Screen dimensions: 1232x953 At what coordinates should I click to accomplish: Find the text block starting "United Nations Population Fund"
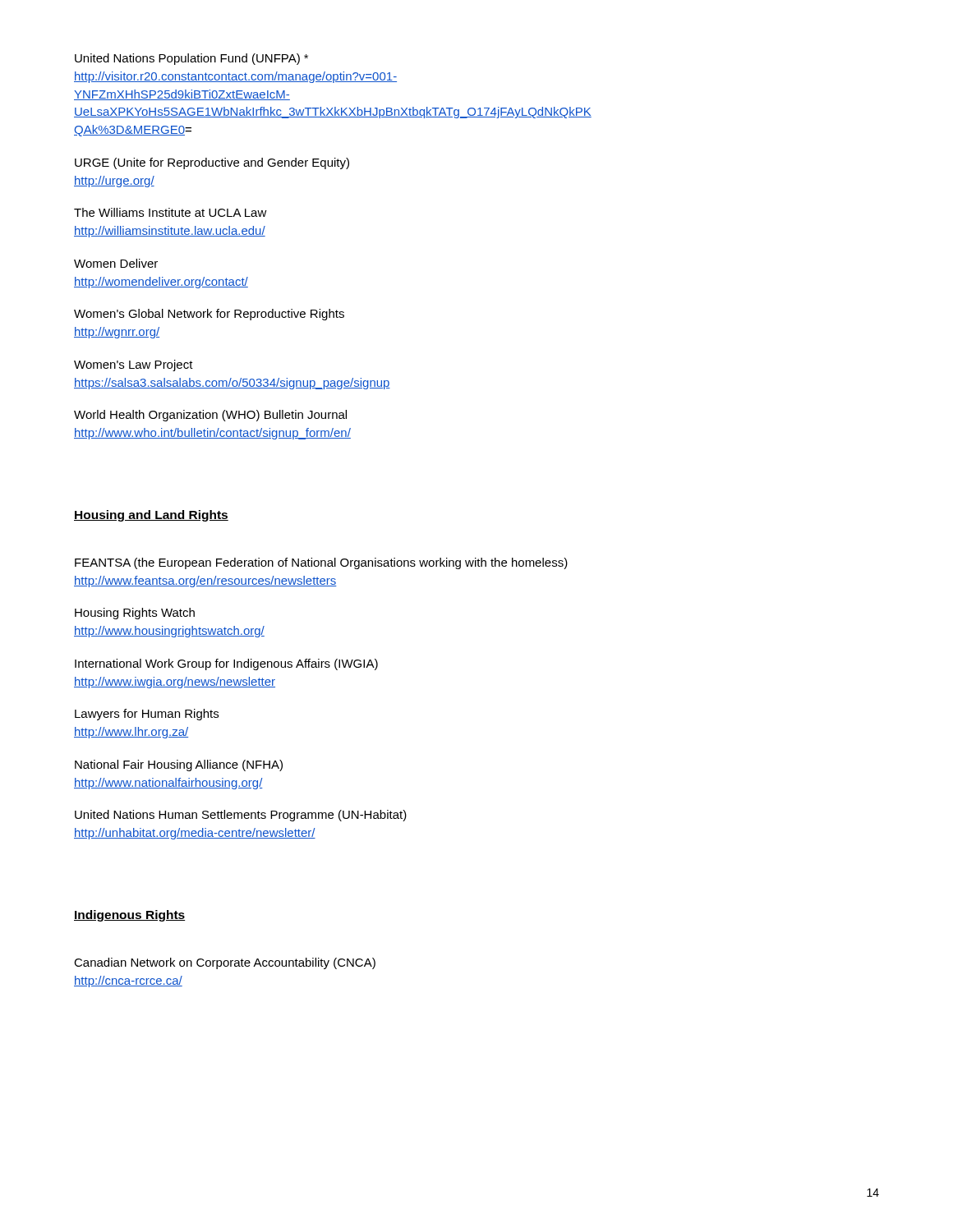click(191, 59)
